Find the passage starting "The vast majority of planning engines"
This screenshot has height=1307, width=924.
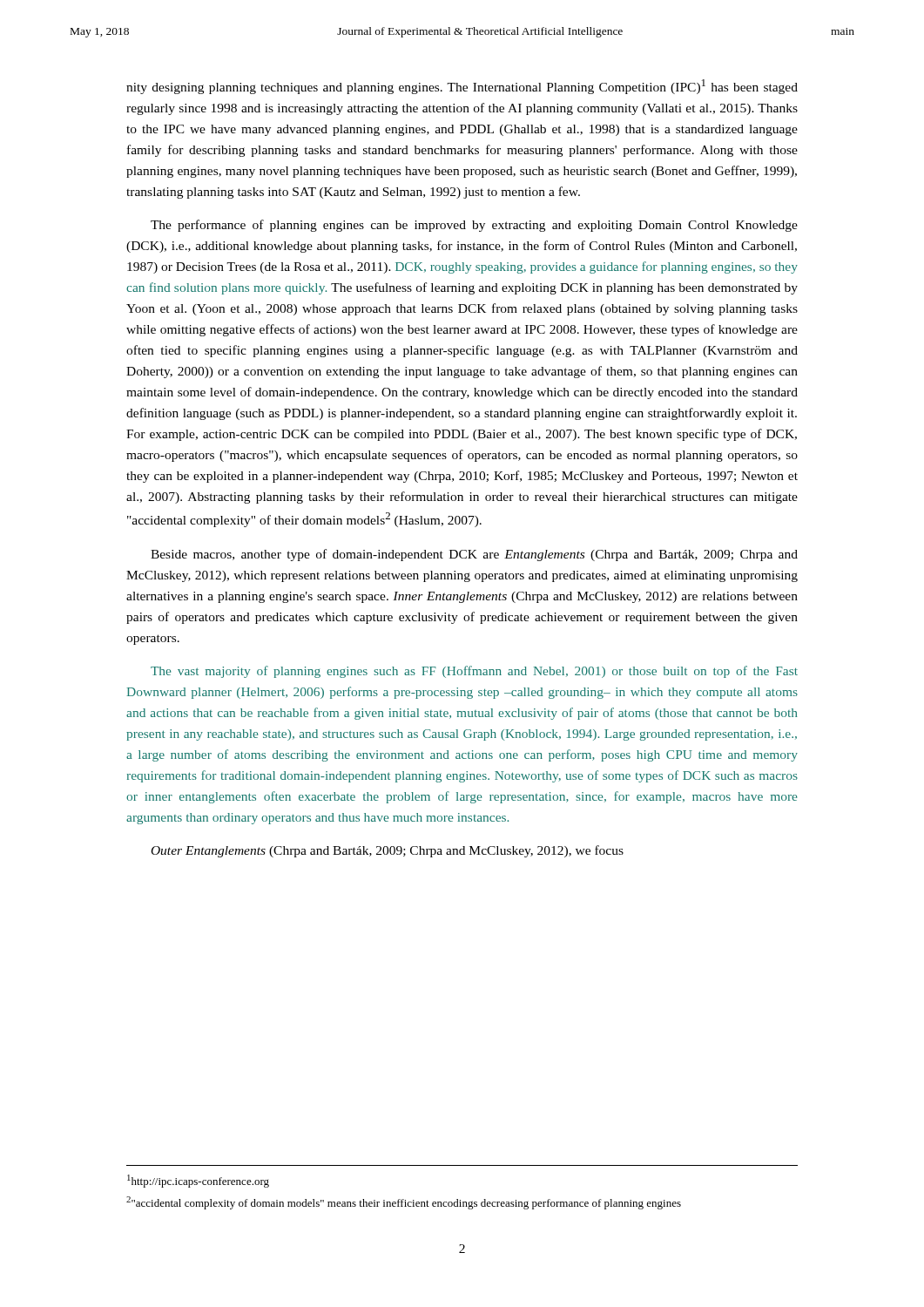pyautogui.click(x=462, y=743)
